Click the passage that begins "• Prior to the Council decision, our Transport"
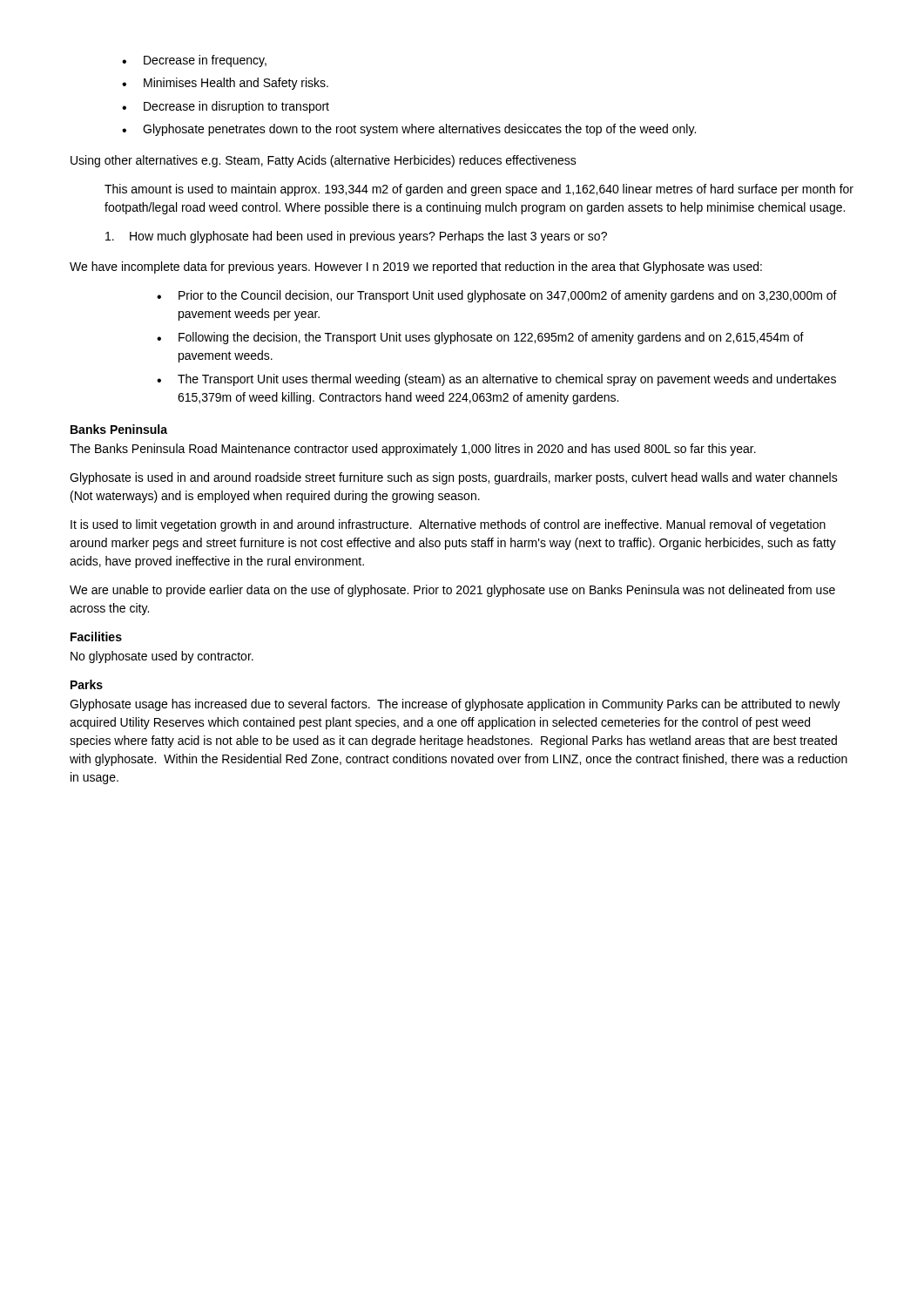Viewport: 924px width, 1307px height. pyautogui.click(x=506, y=305)
